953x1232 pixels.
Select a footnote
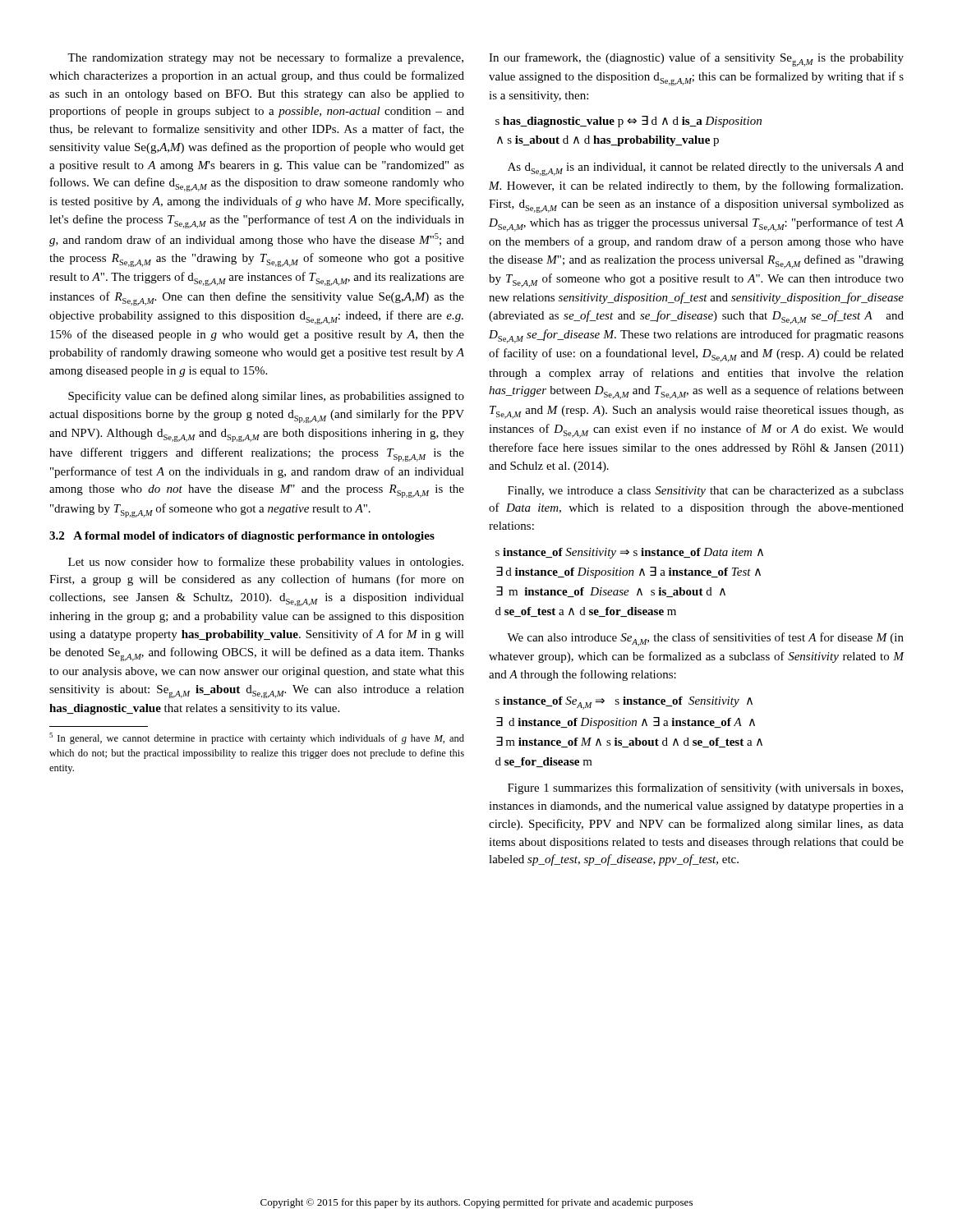click(x=257, y=753)
